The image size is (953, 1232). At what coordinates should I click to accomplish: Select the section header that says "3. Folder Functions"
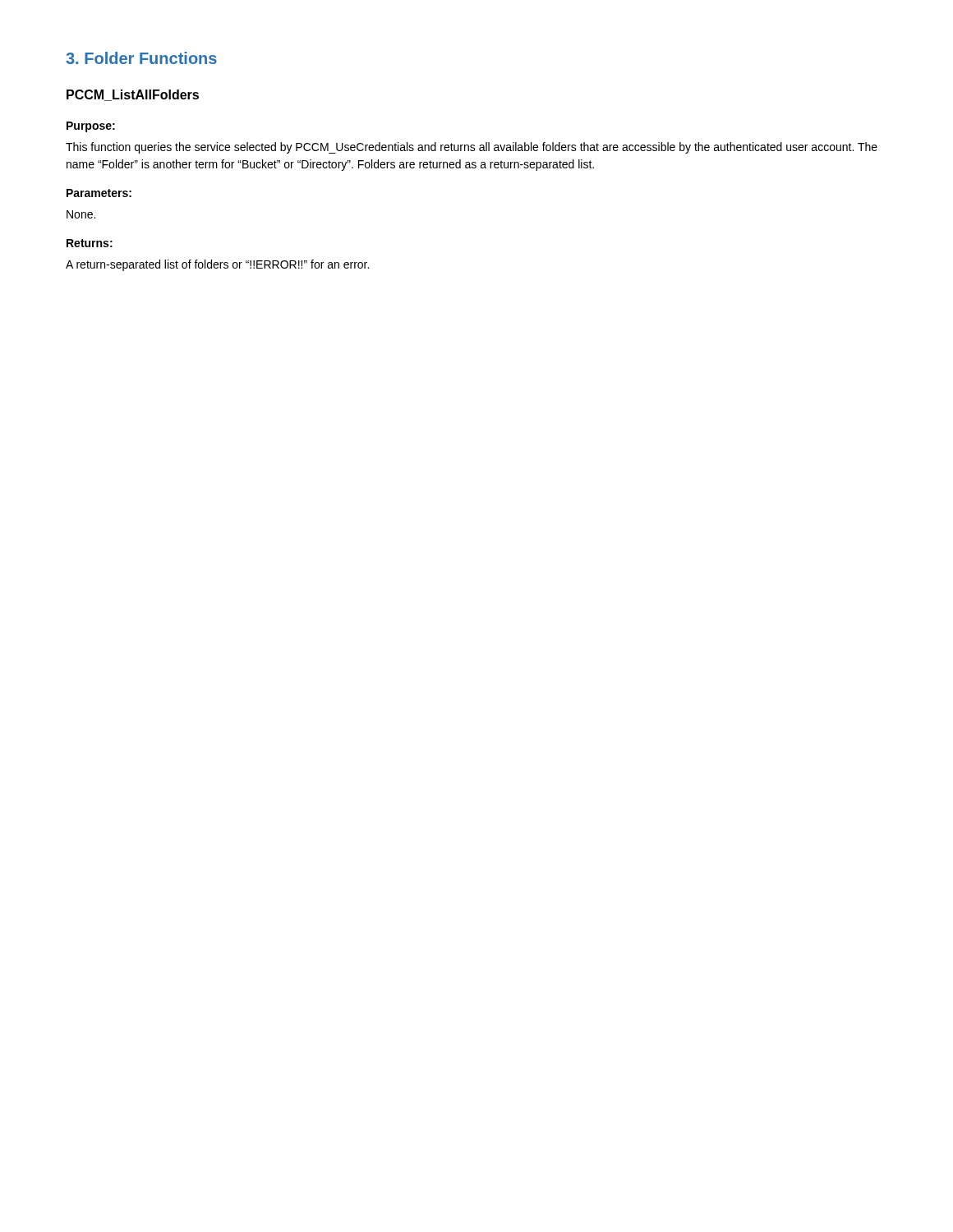pyautogui.click(x=142, y=58)
